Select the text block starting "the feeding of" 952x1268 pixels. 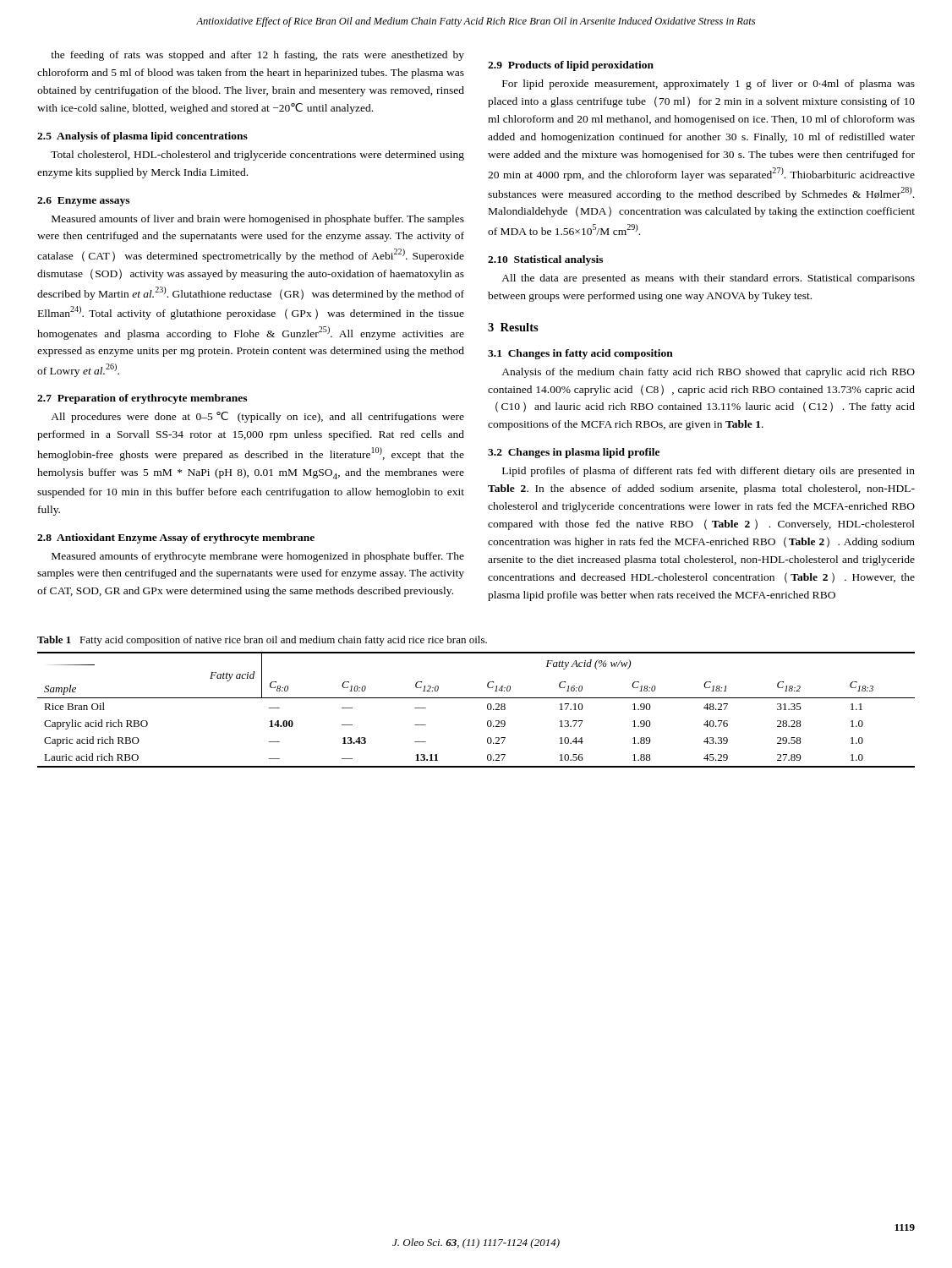pos(251,82)
